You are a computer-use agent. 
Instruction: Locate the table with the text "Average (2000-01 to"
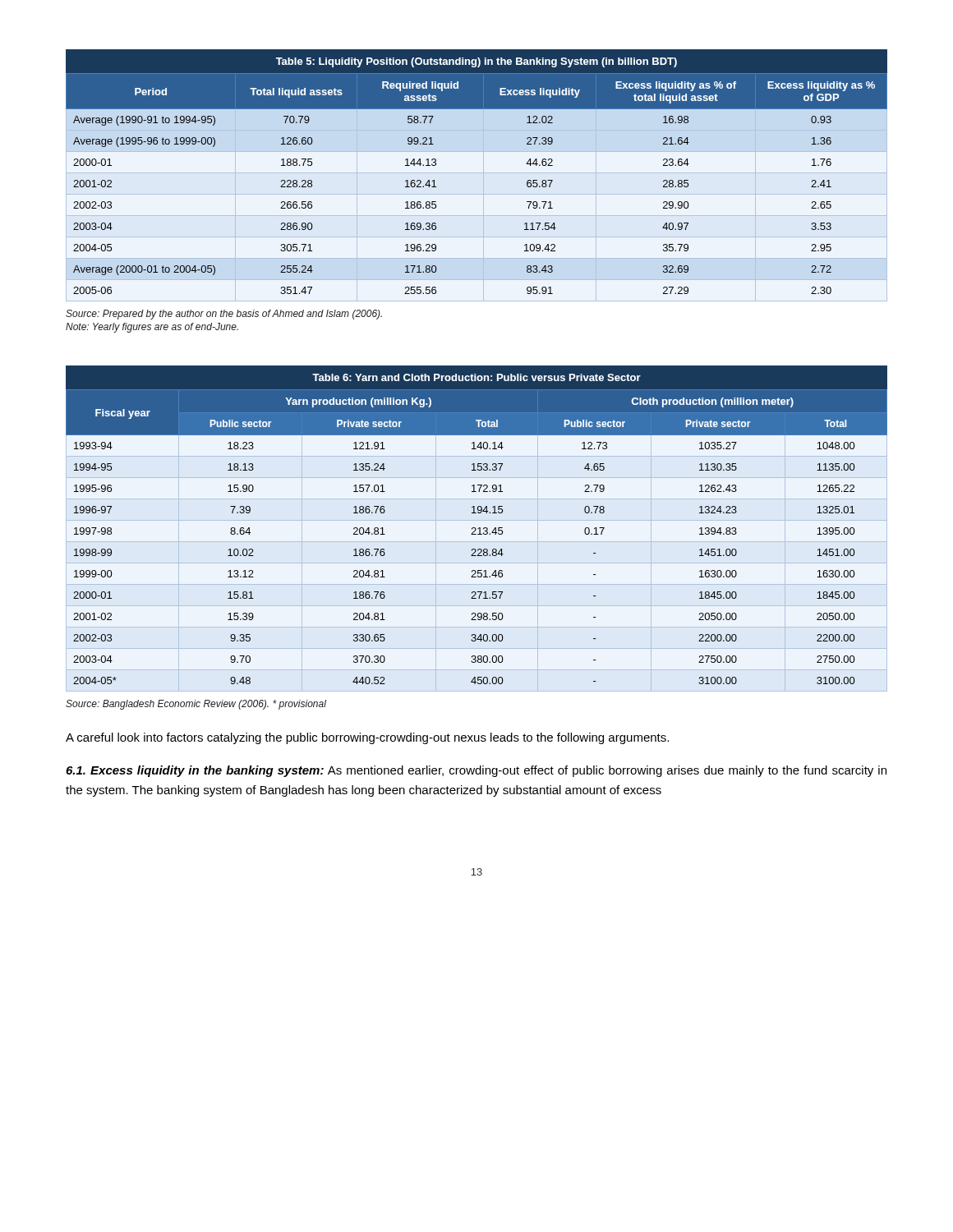click(476, 175)
